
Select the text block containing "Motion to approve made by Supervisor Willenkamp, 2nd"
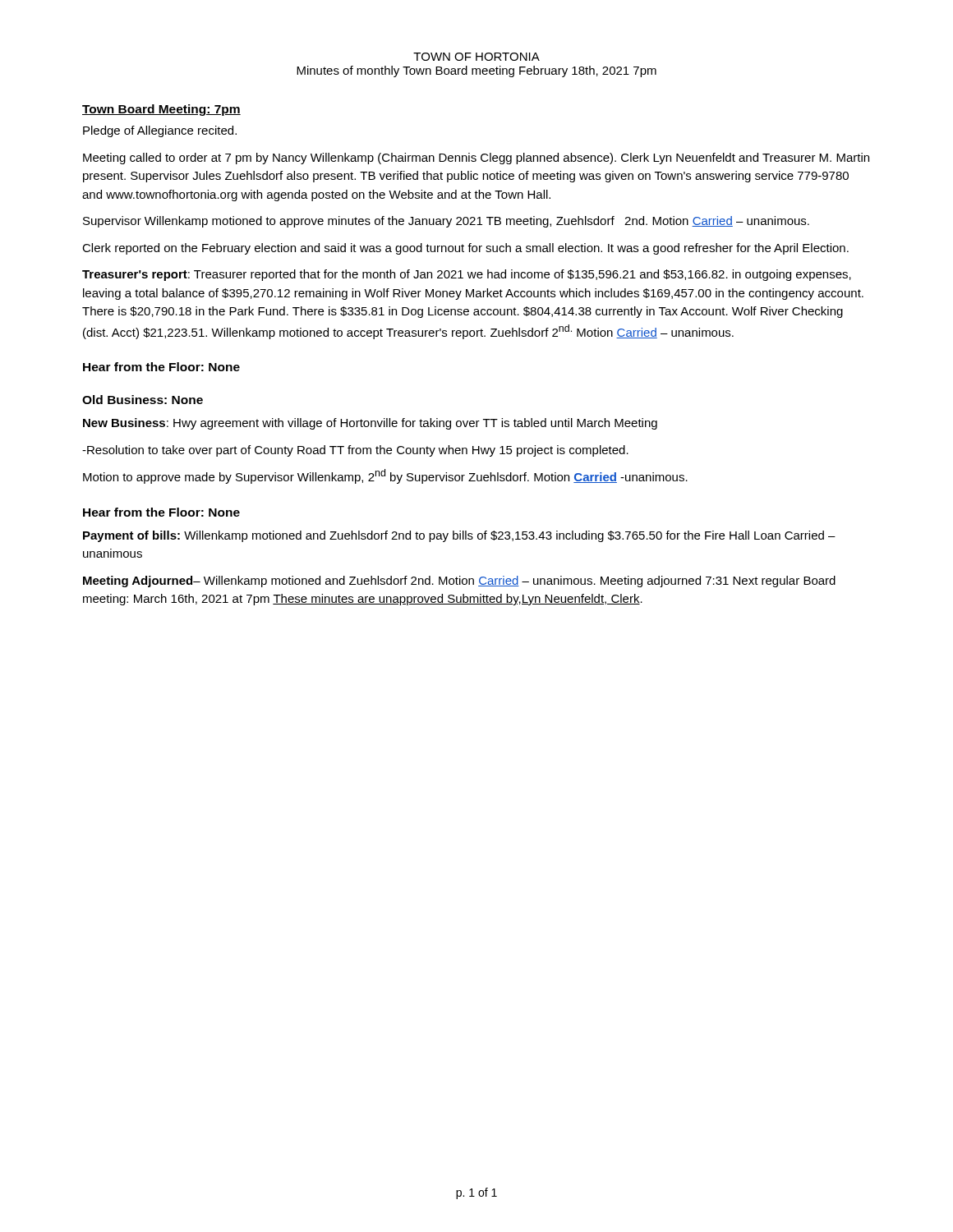click(x=385, y=476)
